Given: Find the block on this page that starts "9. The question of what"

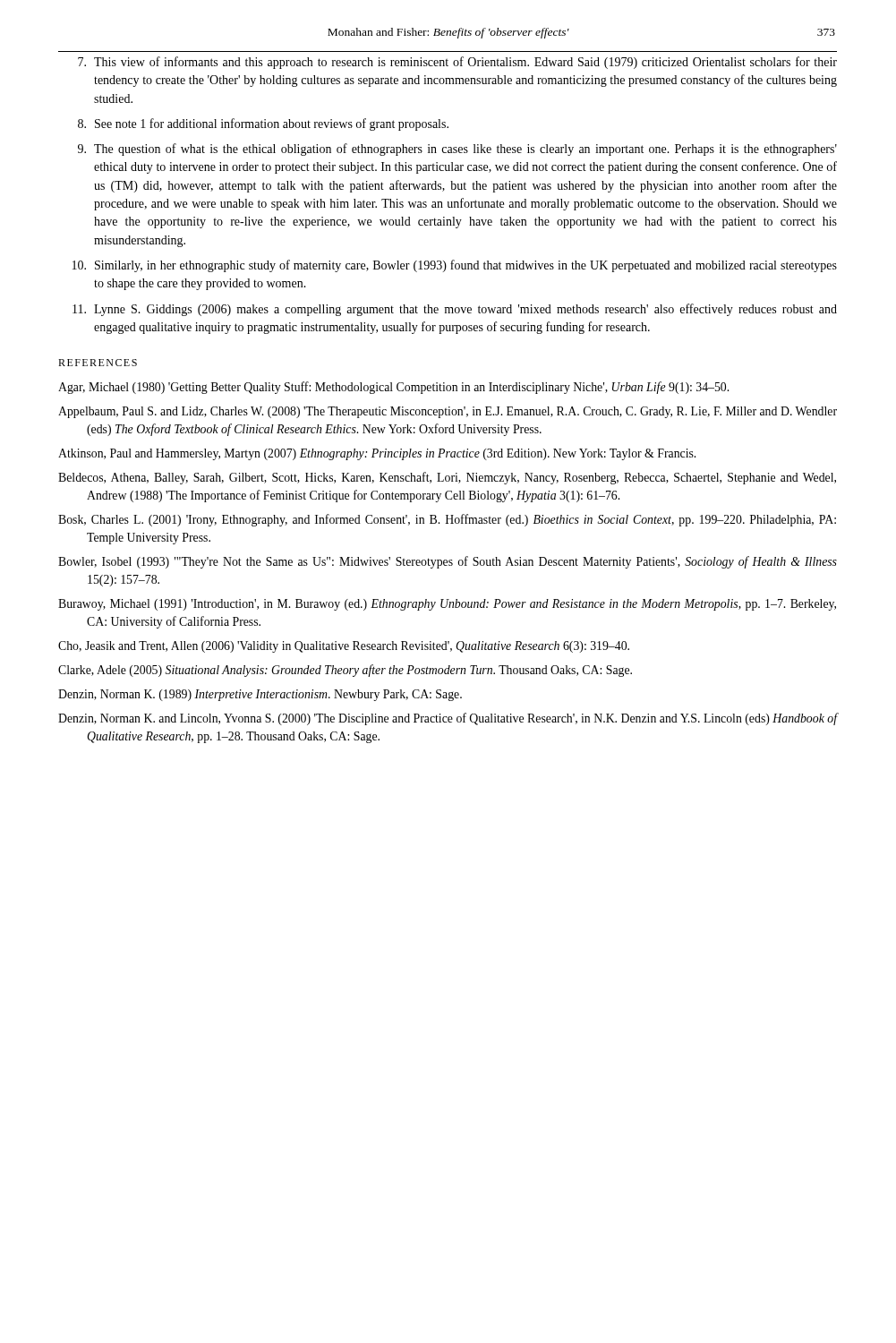Looking at the screenshot, I should pyautogui.click(x=448, y=195).
